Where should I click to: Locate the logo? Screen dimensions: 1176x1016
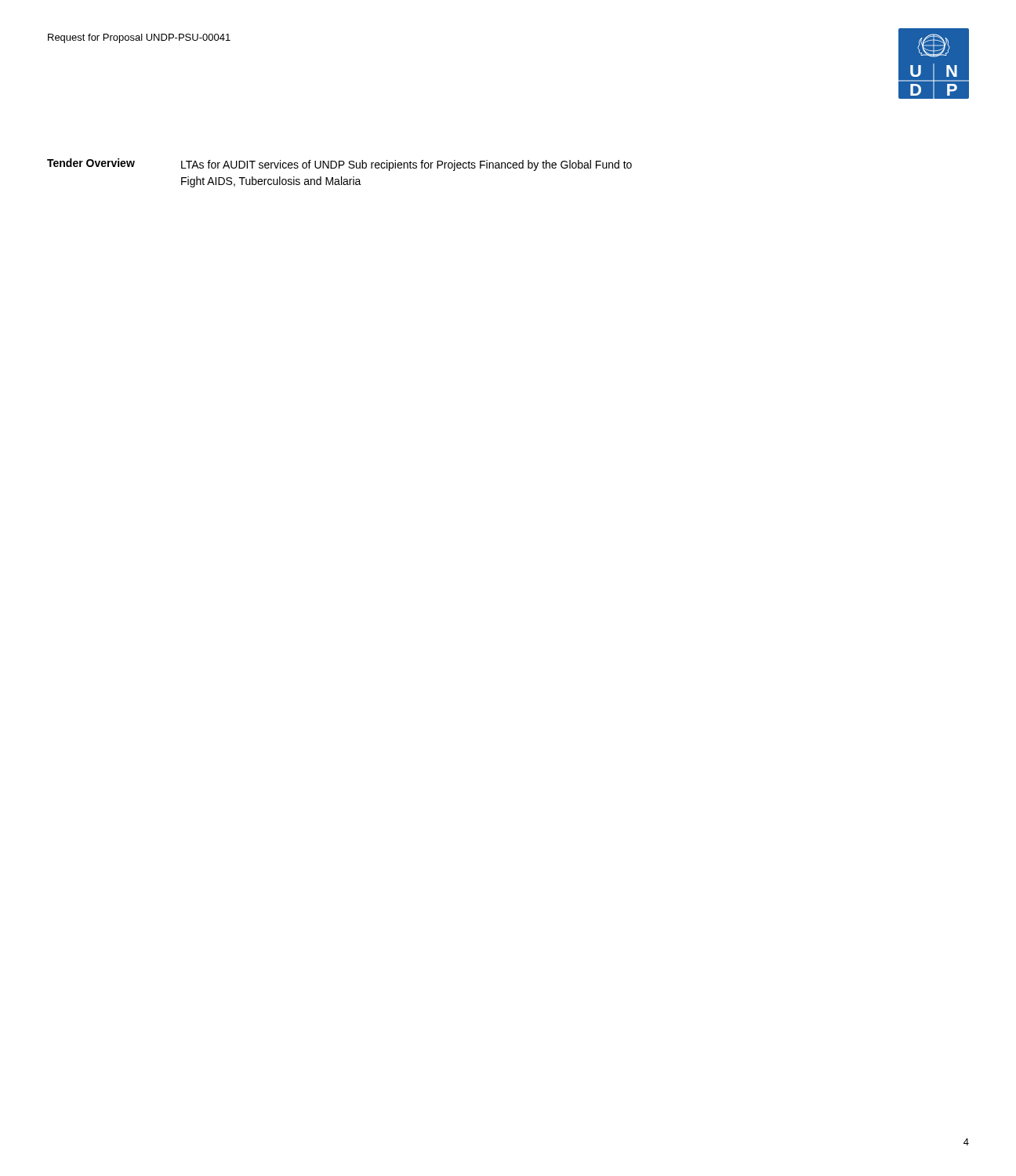pyautogui.click(x=934, y=64)
